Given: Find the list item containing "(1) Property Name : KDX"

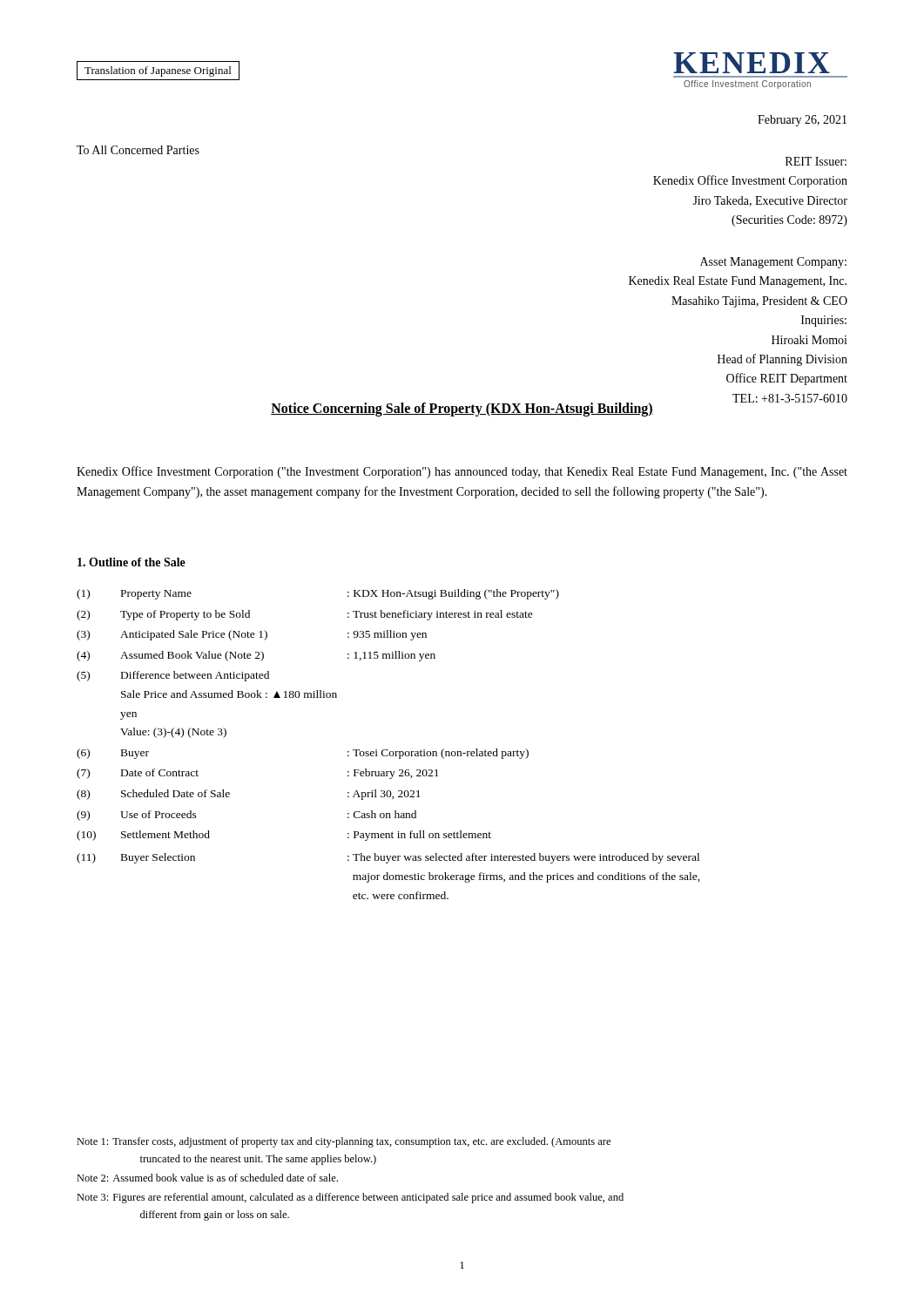Looking at the screenshot, I should [x=462, y=593].
